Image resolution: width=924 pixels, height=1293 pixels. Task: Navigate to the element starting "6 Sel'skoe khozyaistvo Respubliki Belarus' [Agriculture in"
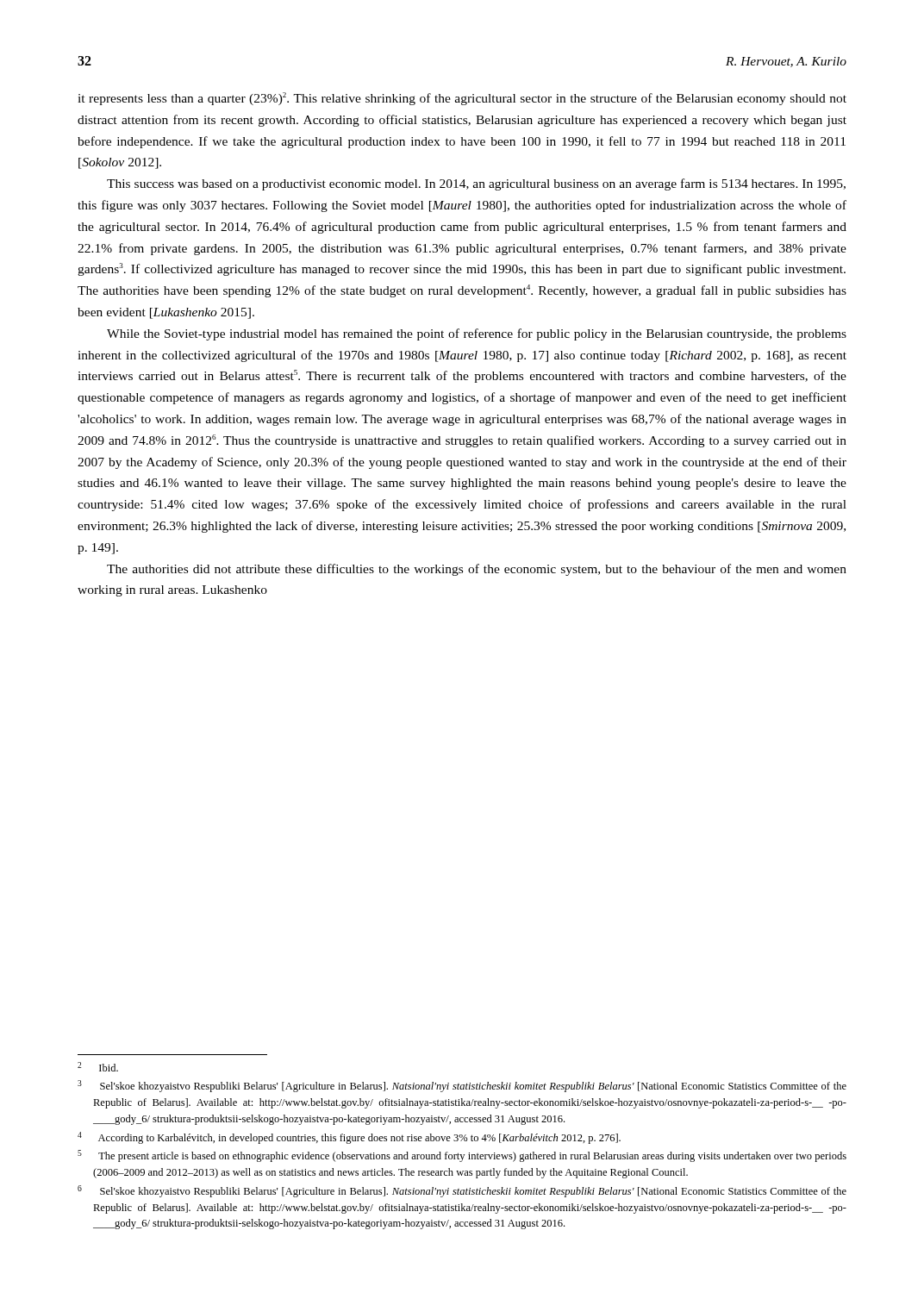[x=462, y=1208]
